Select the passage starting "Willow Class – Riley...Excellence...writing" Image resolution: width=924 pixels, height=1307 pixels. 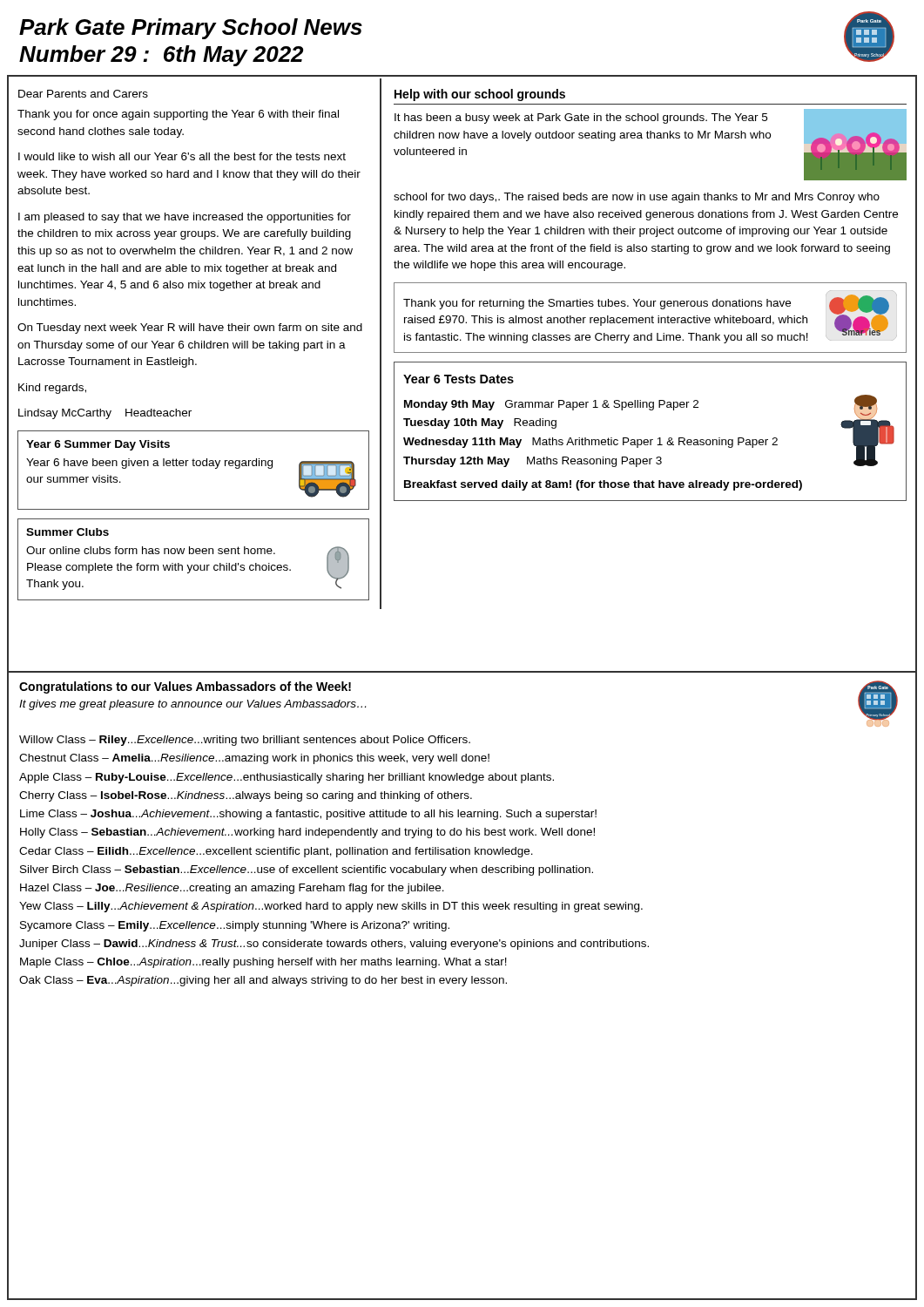[x=245, y=739]
